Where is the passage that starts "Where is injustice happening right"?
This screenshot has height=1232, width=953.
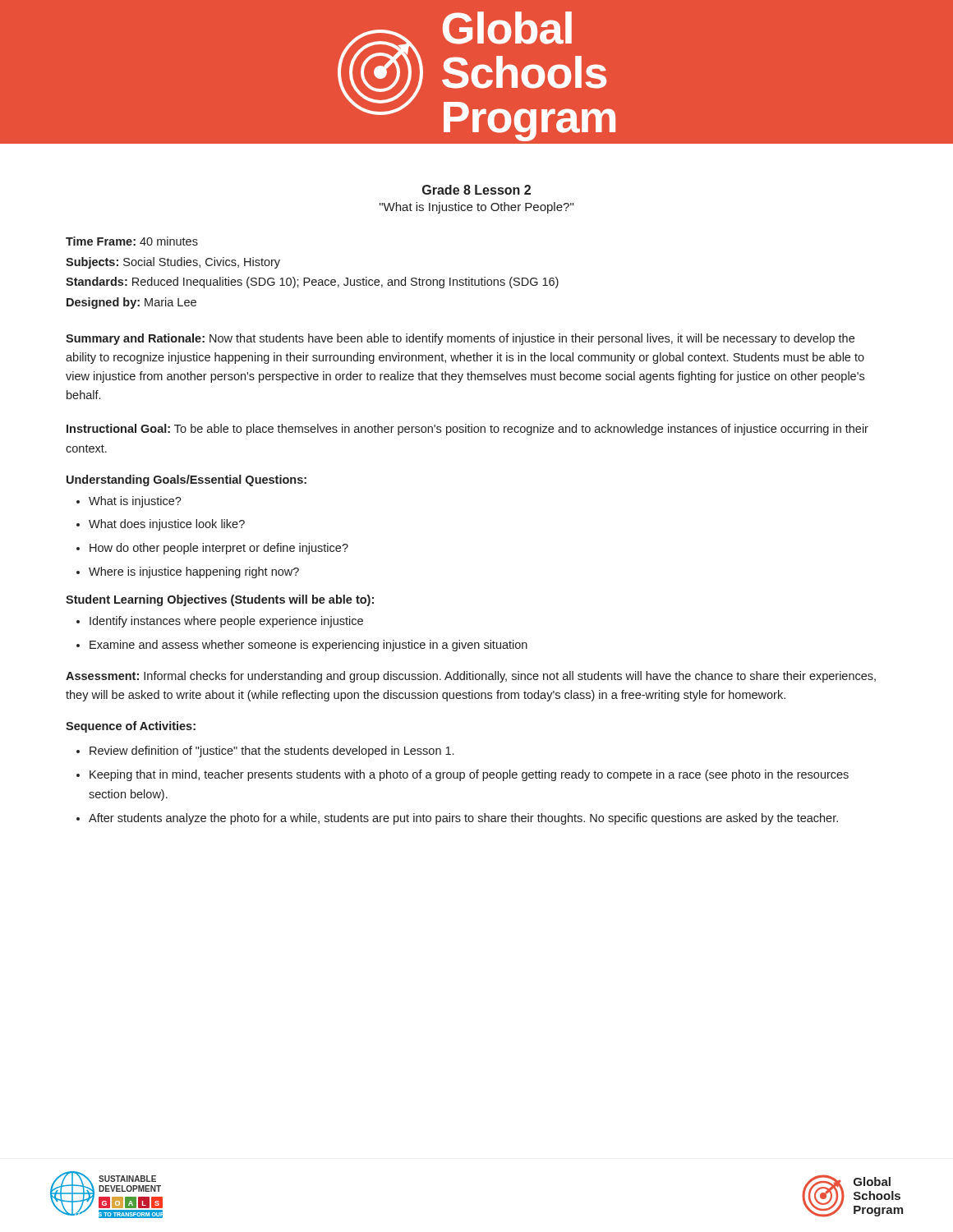[x=188, y=572]
